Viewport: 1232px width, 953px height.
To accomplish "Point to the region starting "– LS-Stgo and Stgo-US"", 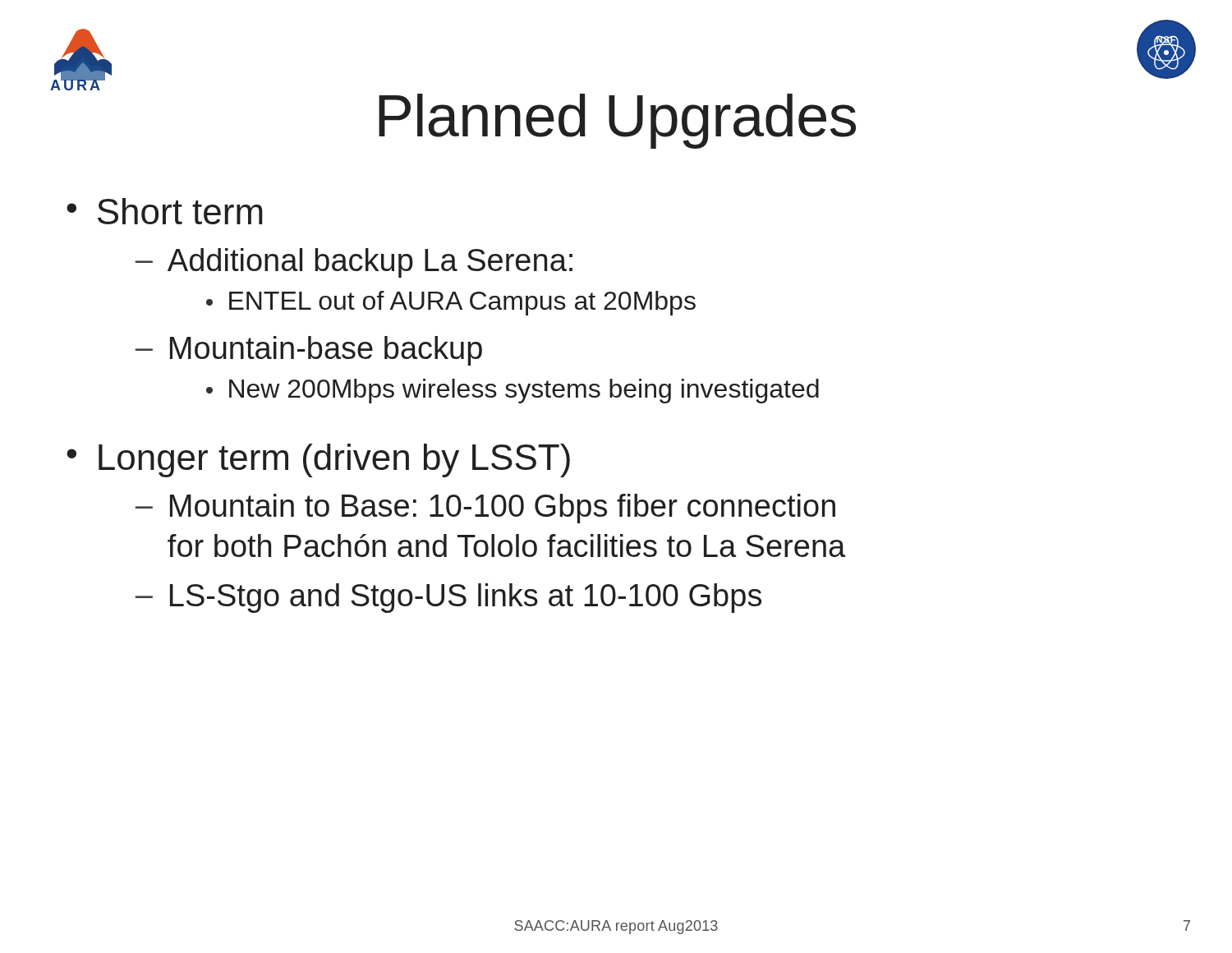I will point(449,596).
